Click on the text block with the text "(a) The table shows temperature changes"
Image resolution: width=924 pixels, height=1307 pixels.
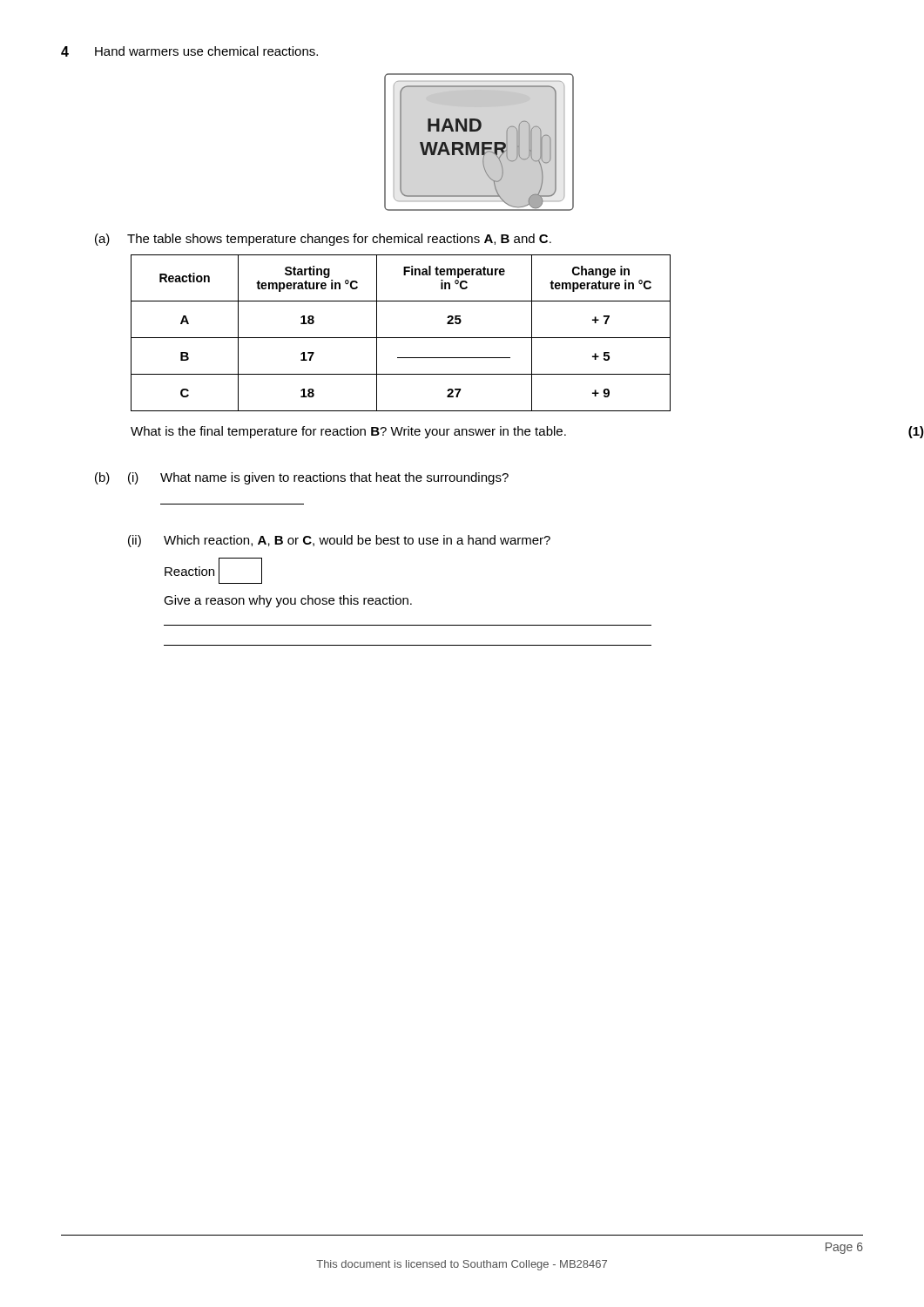[x=479, y=238]
